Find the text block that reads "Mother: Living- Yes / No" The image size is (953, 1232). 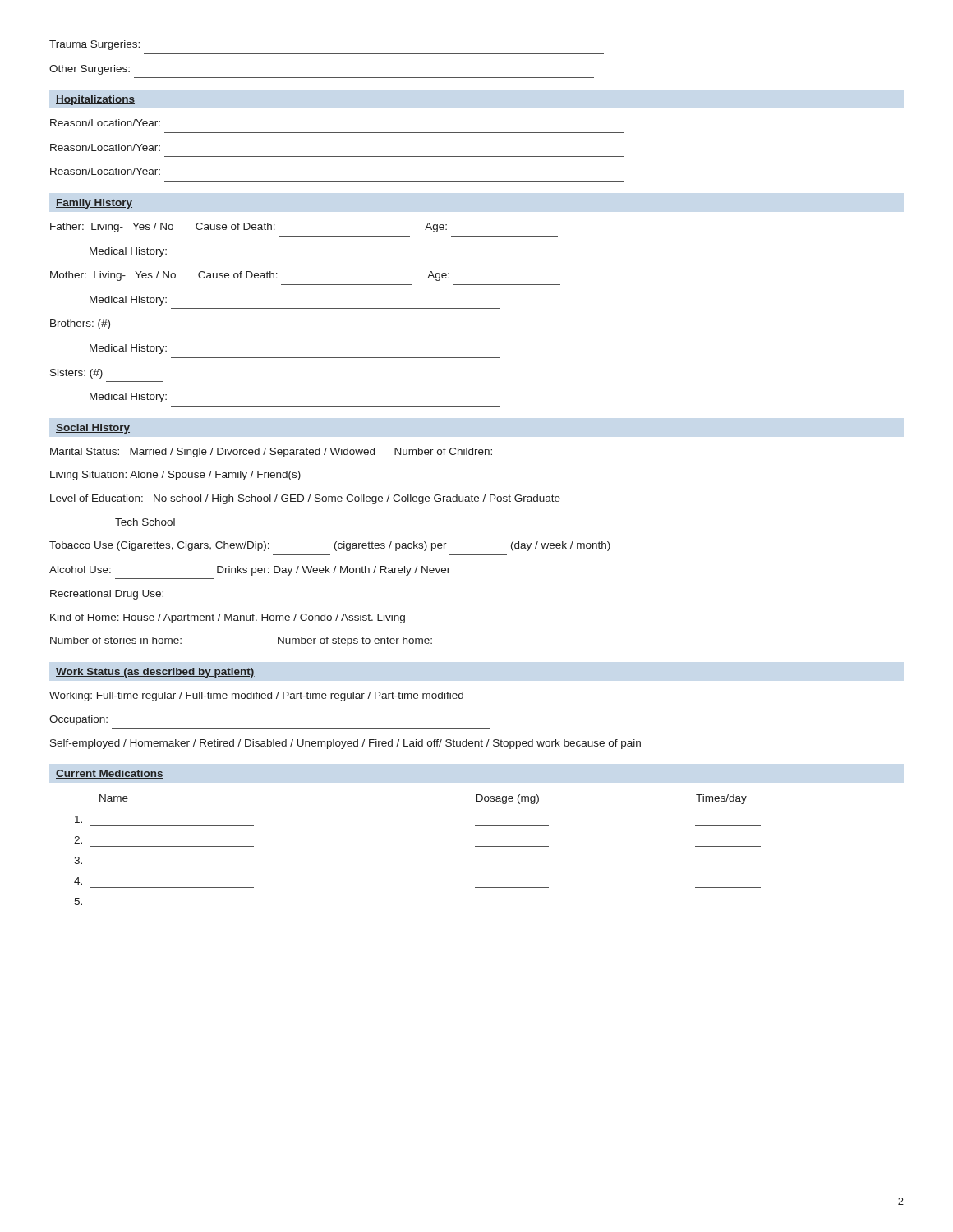click(x=305, y=276)
